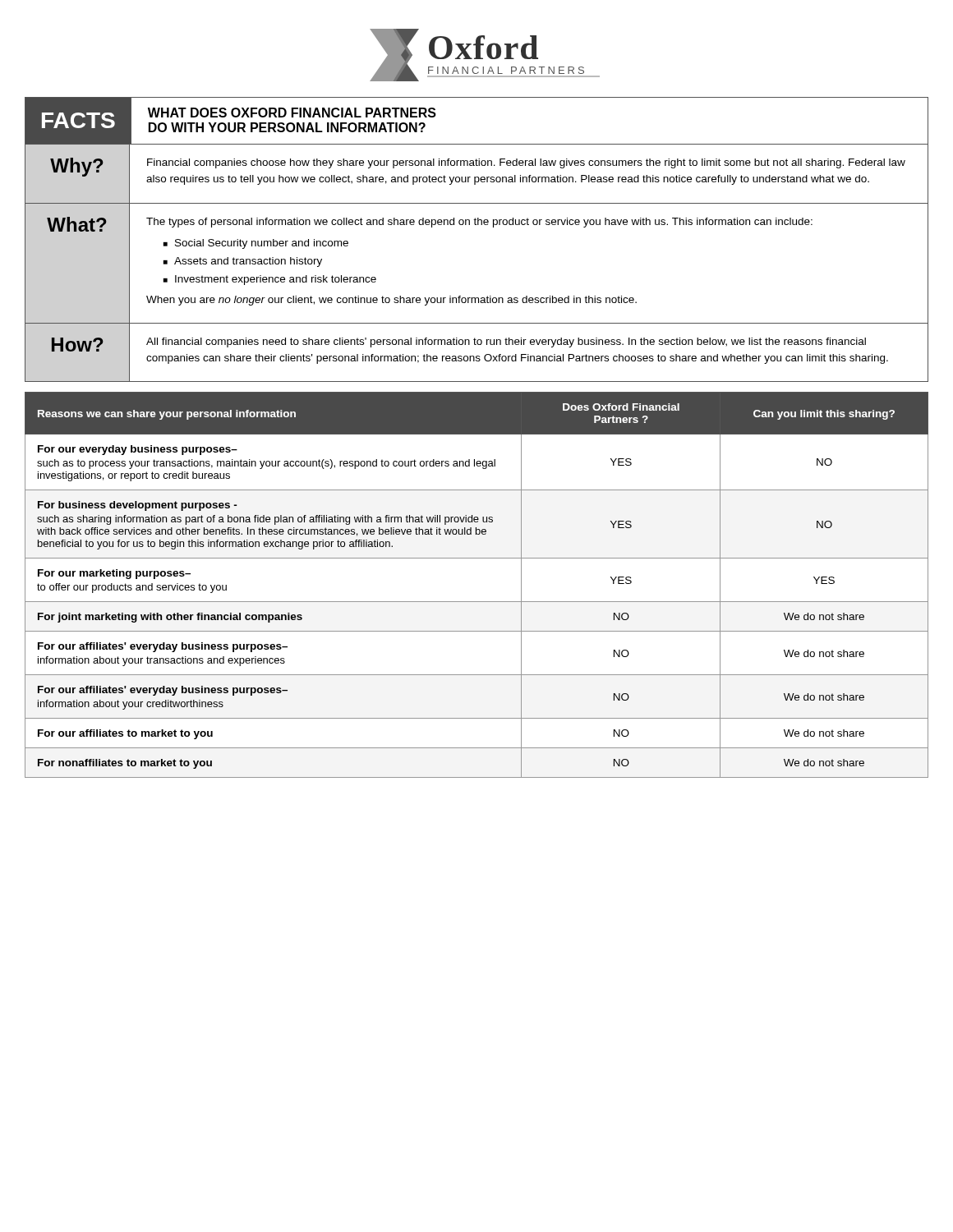Viewport: 953px width, 1232px height.
Task: Click on the table containing "For our affiliates' everyday"
Action: click(x=476, y=585)
